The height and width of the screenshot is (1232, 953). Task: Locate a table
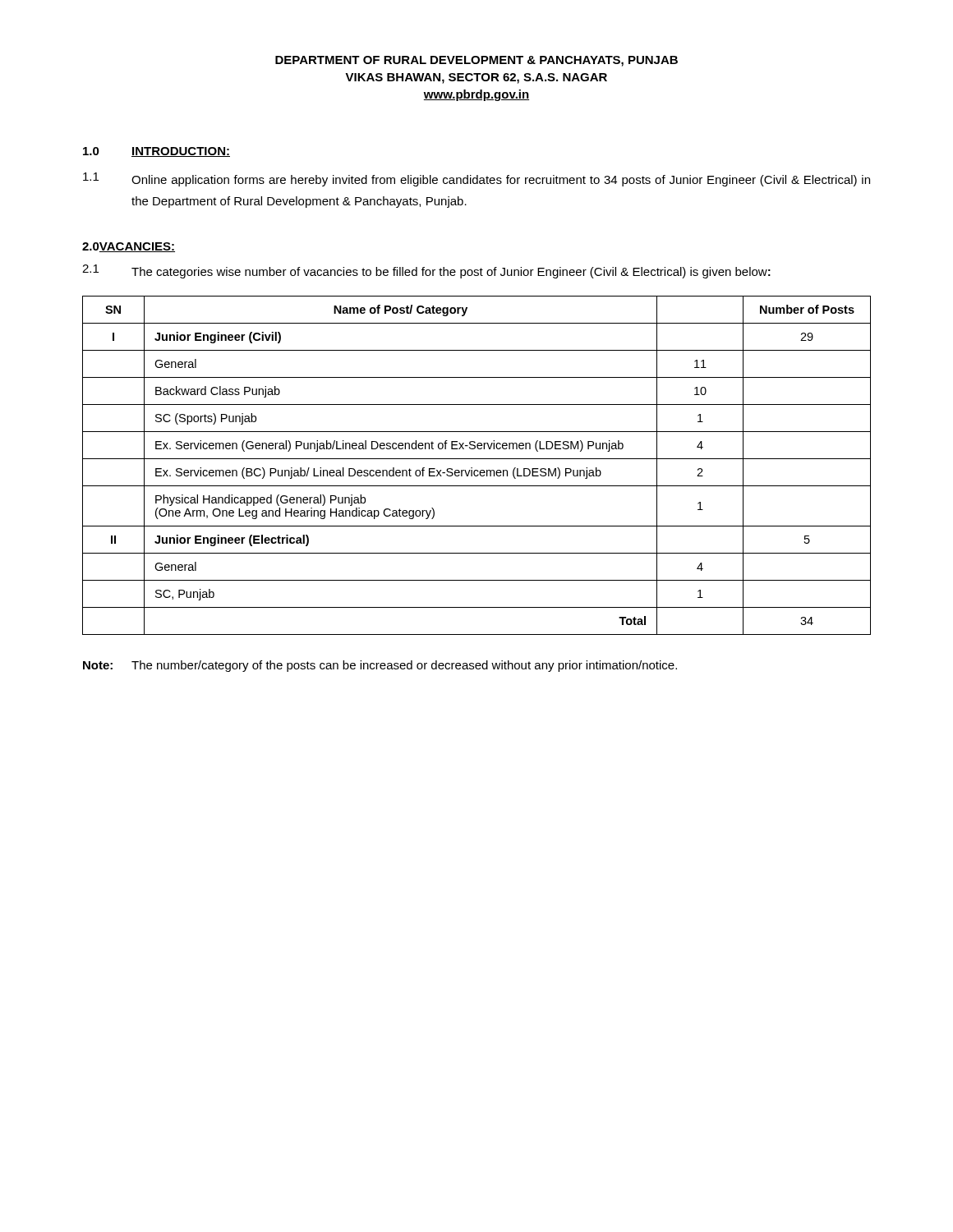click(x=476, y=465)
